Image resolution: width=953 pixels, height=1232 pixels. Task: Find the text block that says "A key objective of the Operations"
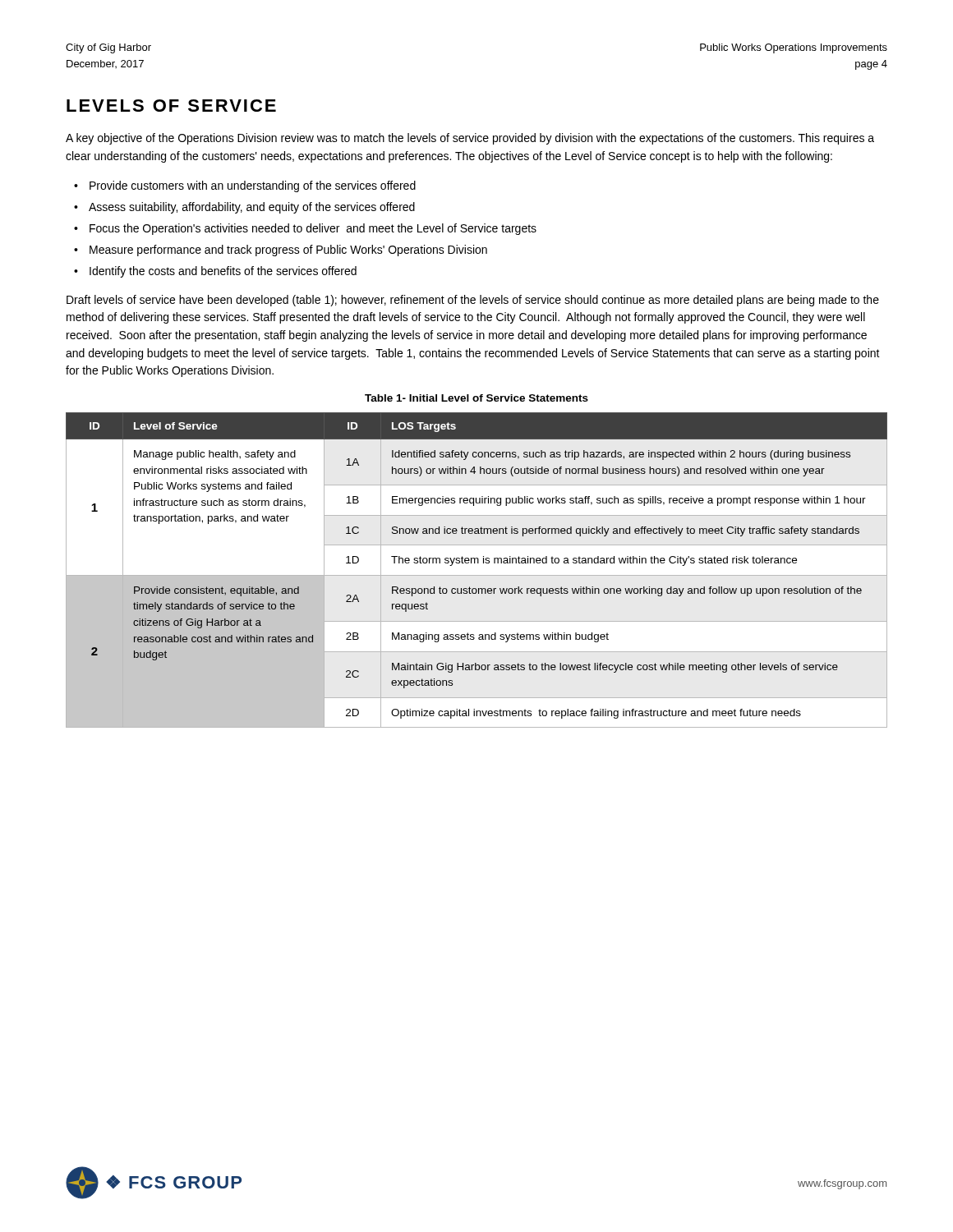pos(470,147)
